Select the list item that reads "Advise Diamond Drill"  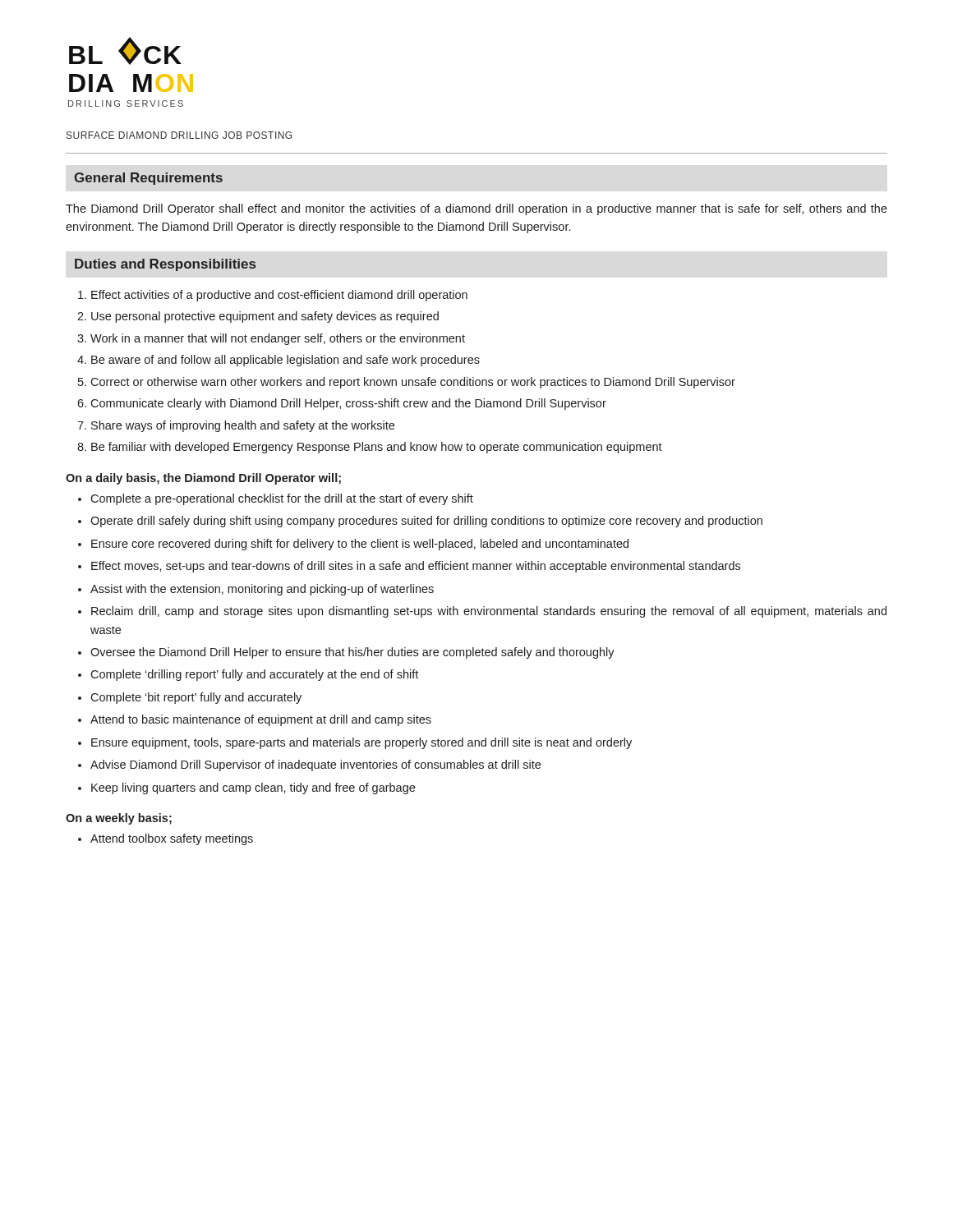coord(316,765)
